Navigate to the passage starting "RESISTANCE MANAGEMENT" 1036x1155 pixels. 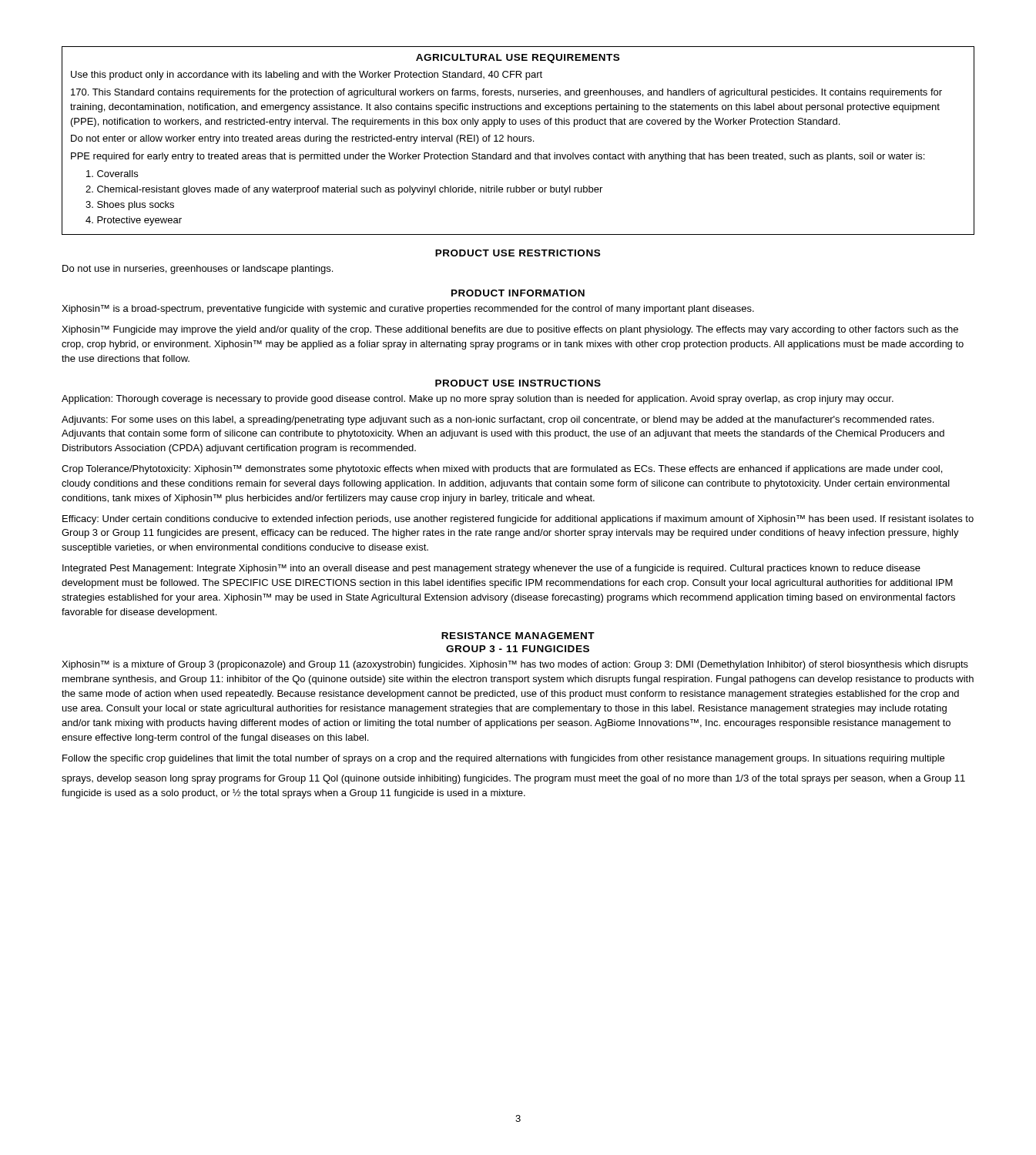[518, 636]
